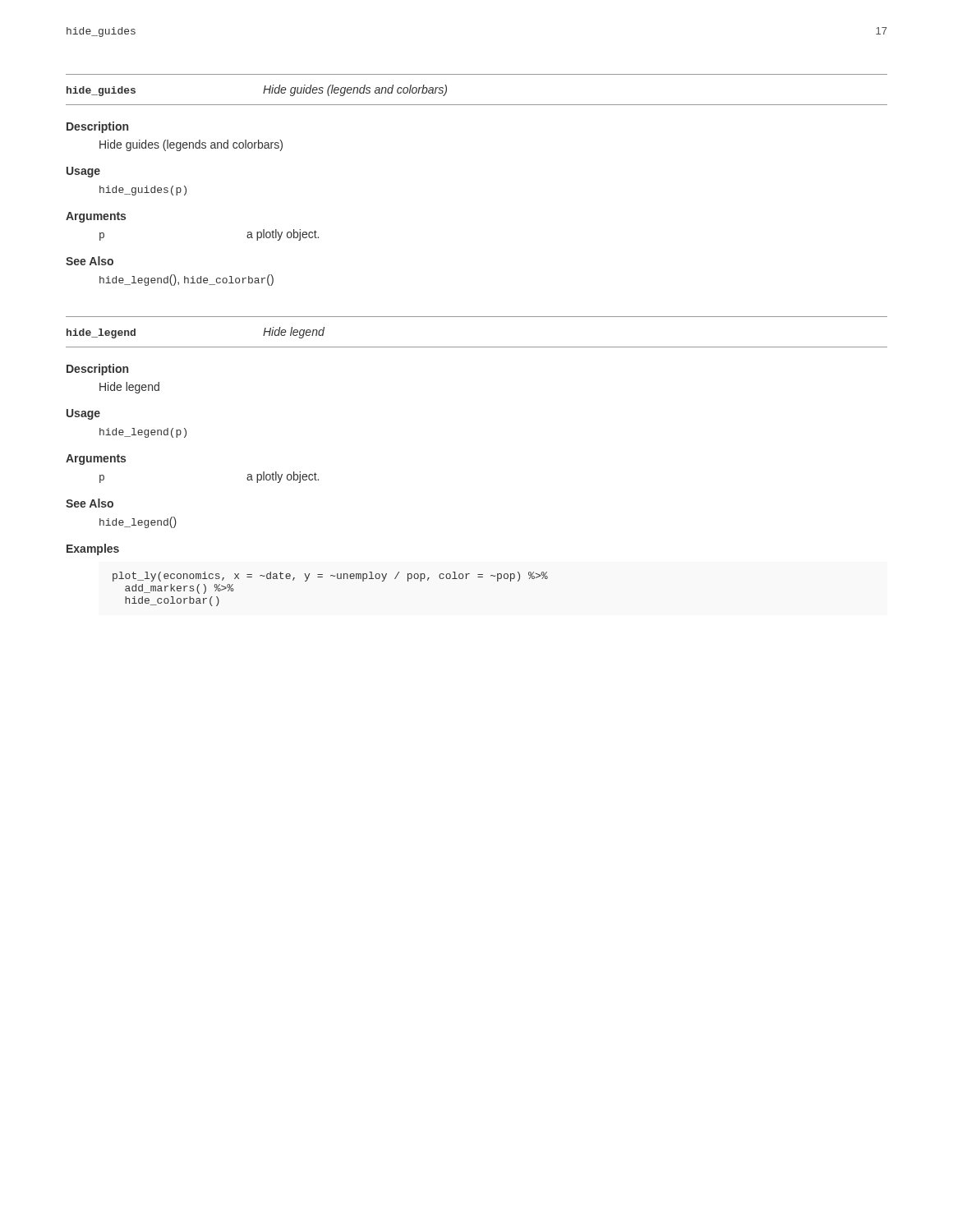Point to "hide_guides Hide guides (legends and colorbars)"
Image resolution: width=953 pixels, height=1232 pixels.
pos(257,90)
